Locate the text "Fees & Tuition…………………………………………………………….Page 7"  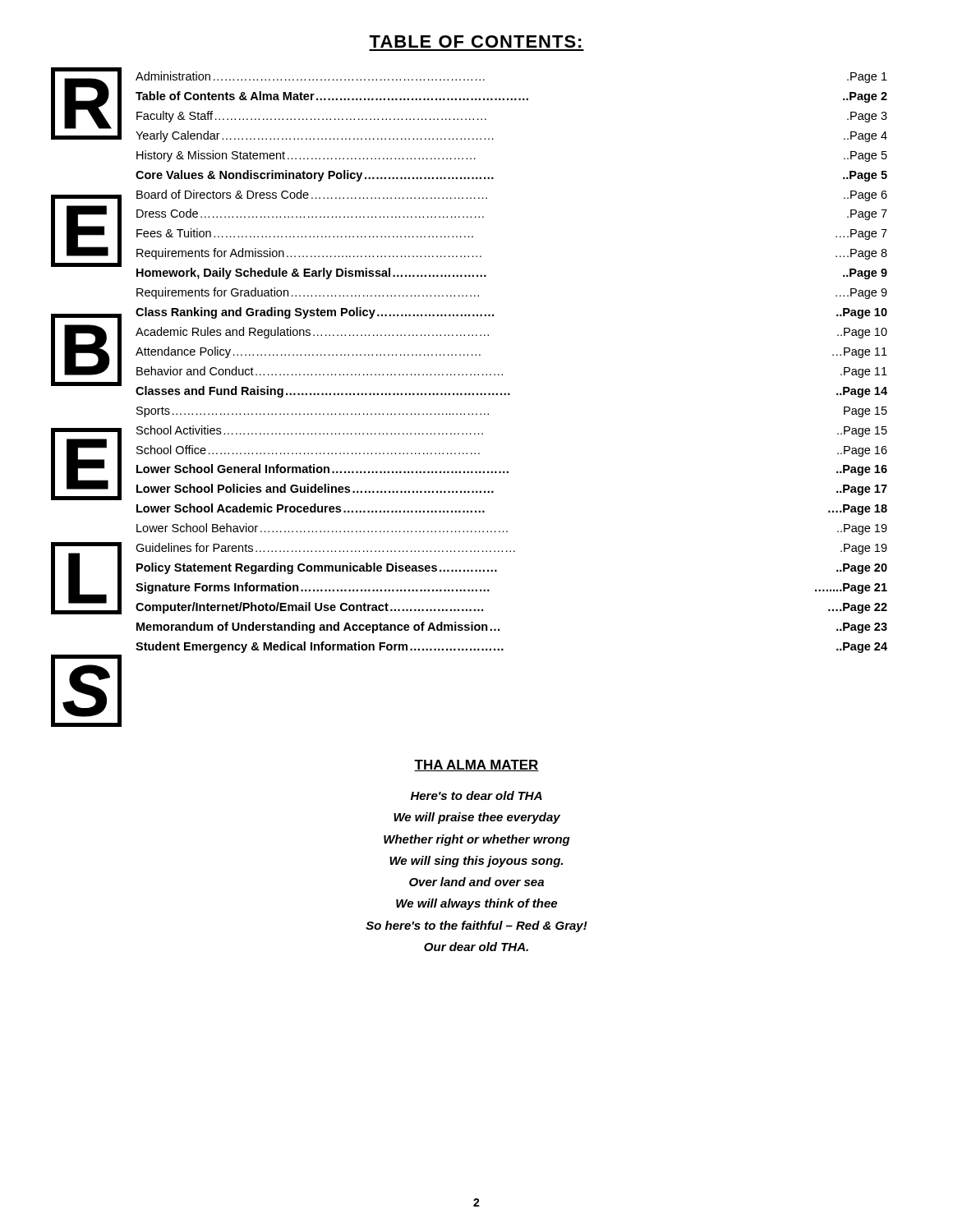click(169, 234)
